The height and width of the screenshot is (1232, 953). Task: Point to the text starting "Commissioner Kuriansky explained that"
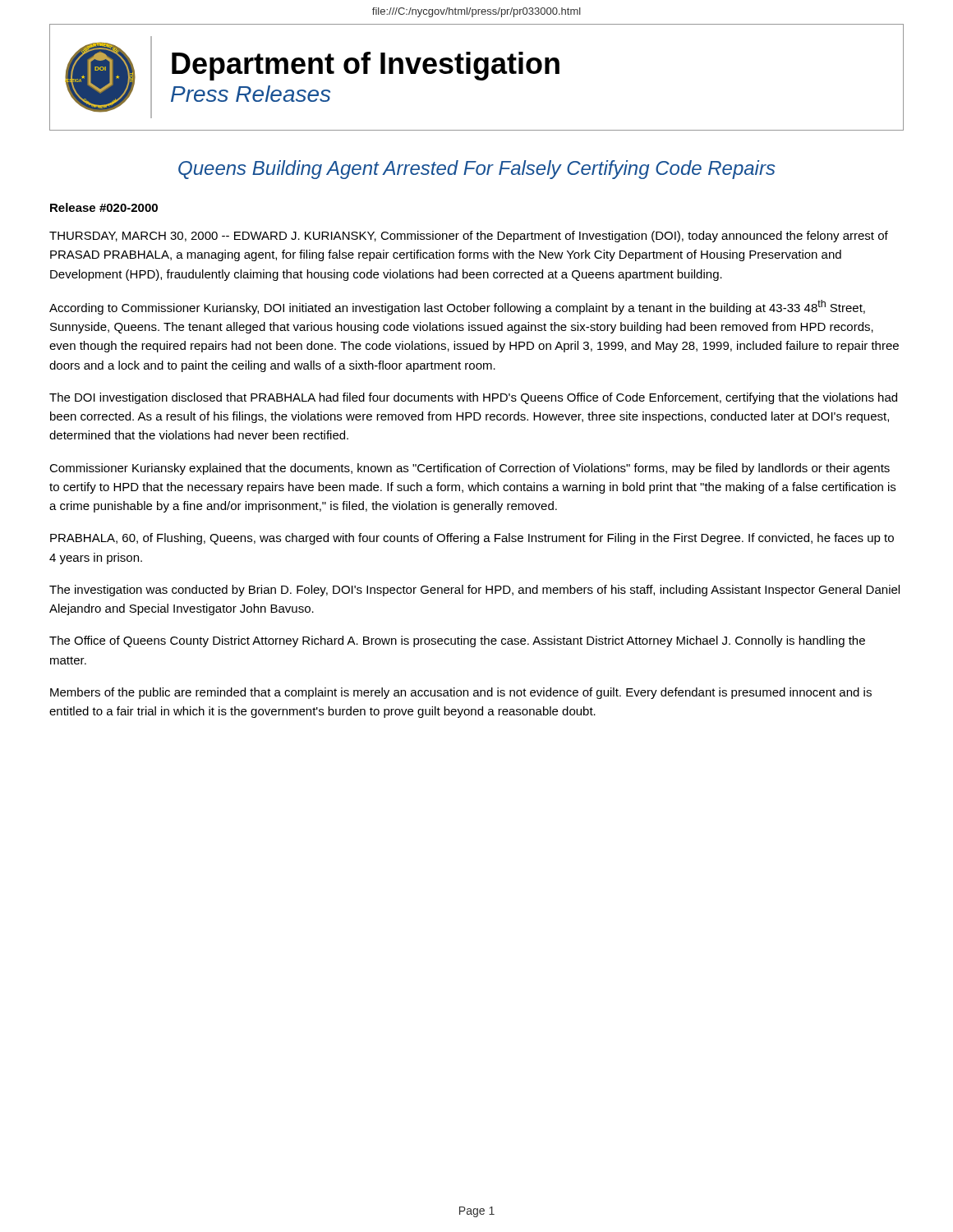tap(473, 487)
